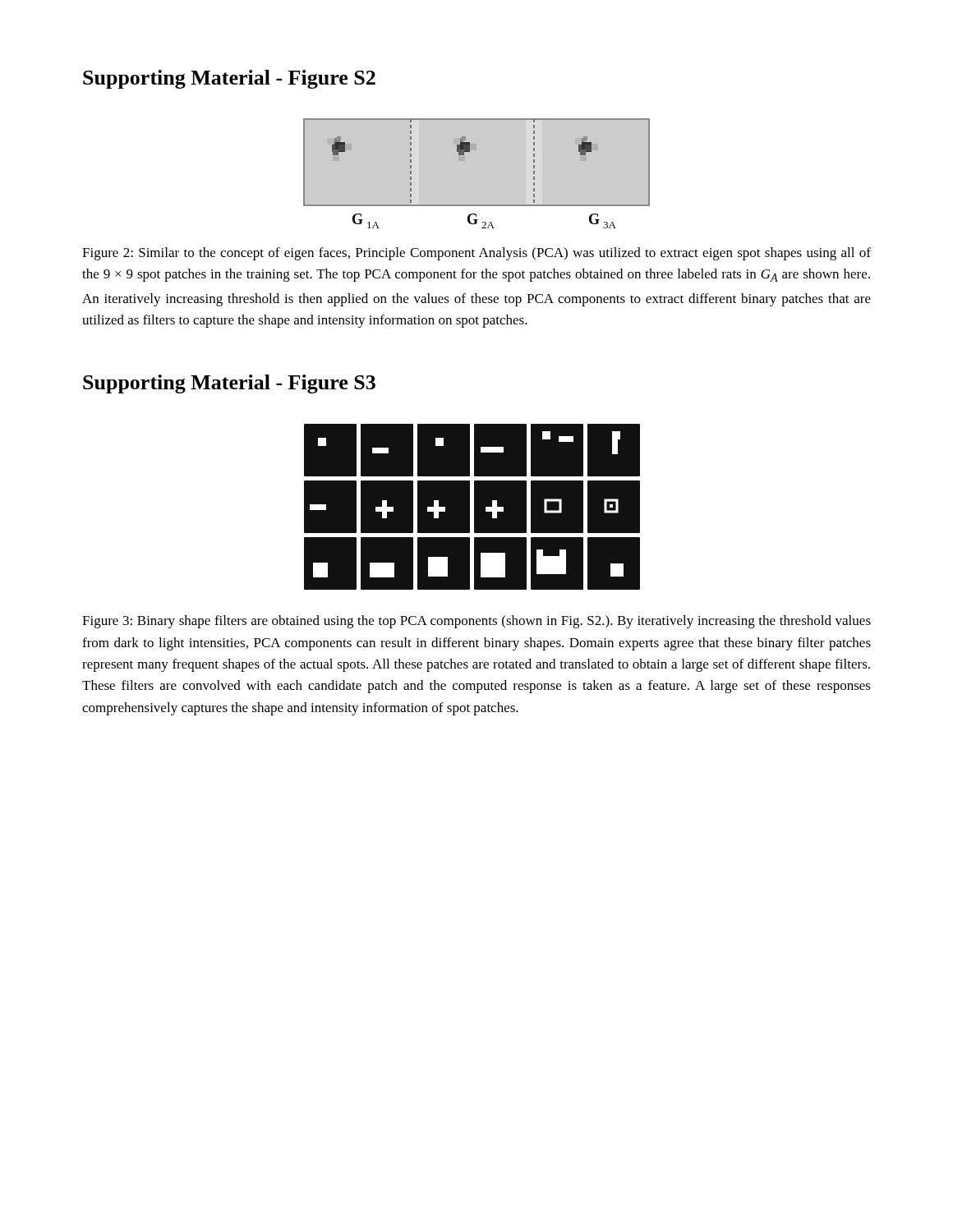Locate the passage starting "Figure 3: Binary shape"
The width and height of the screenshot is (953, 1232).
476,664
